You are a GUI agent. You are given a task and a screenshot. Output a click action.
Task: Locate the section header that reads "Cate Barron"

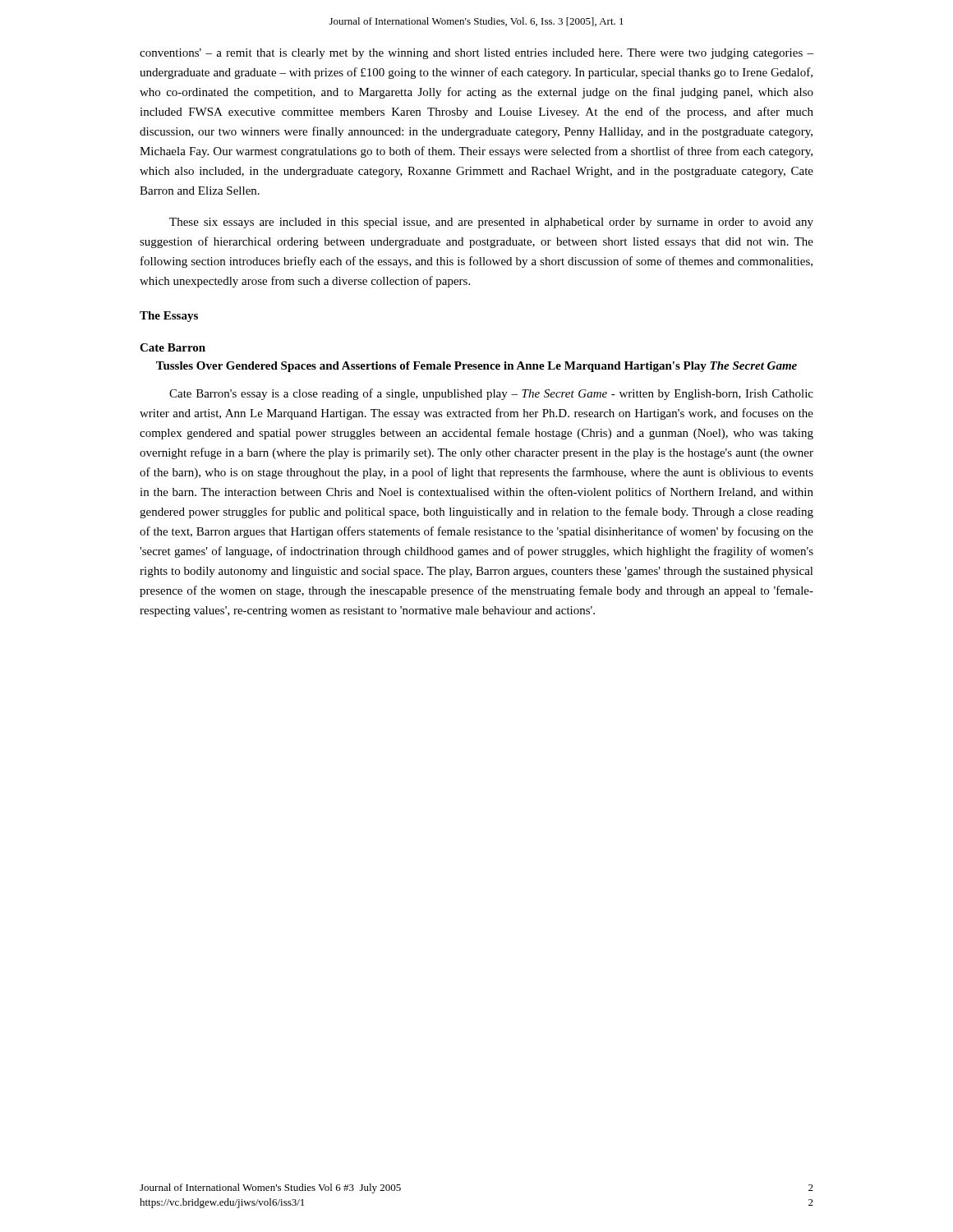coord(173,347)
